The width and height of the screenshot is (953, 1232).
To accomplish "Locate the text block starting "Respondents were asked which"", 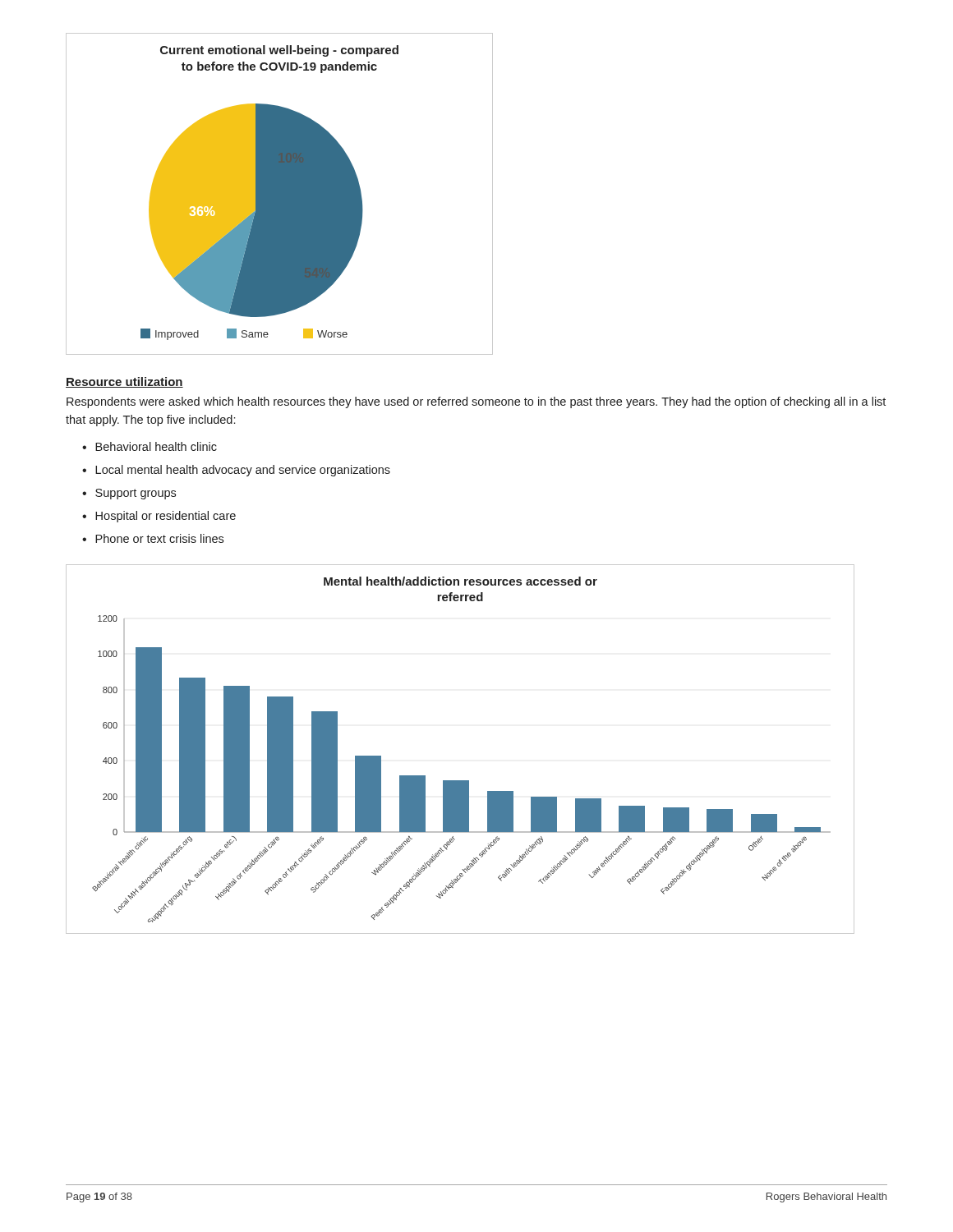I will (x=476, y=411).
